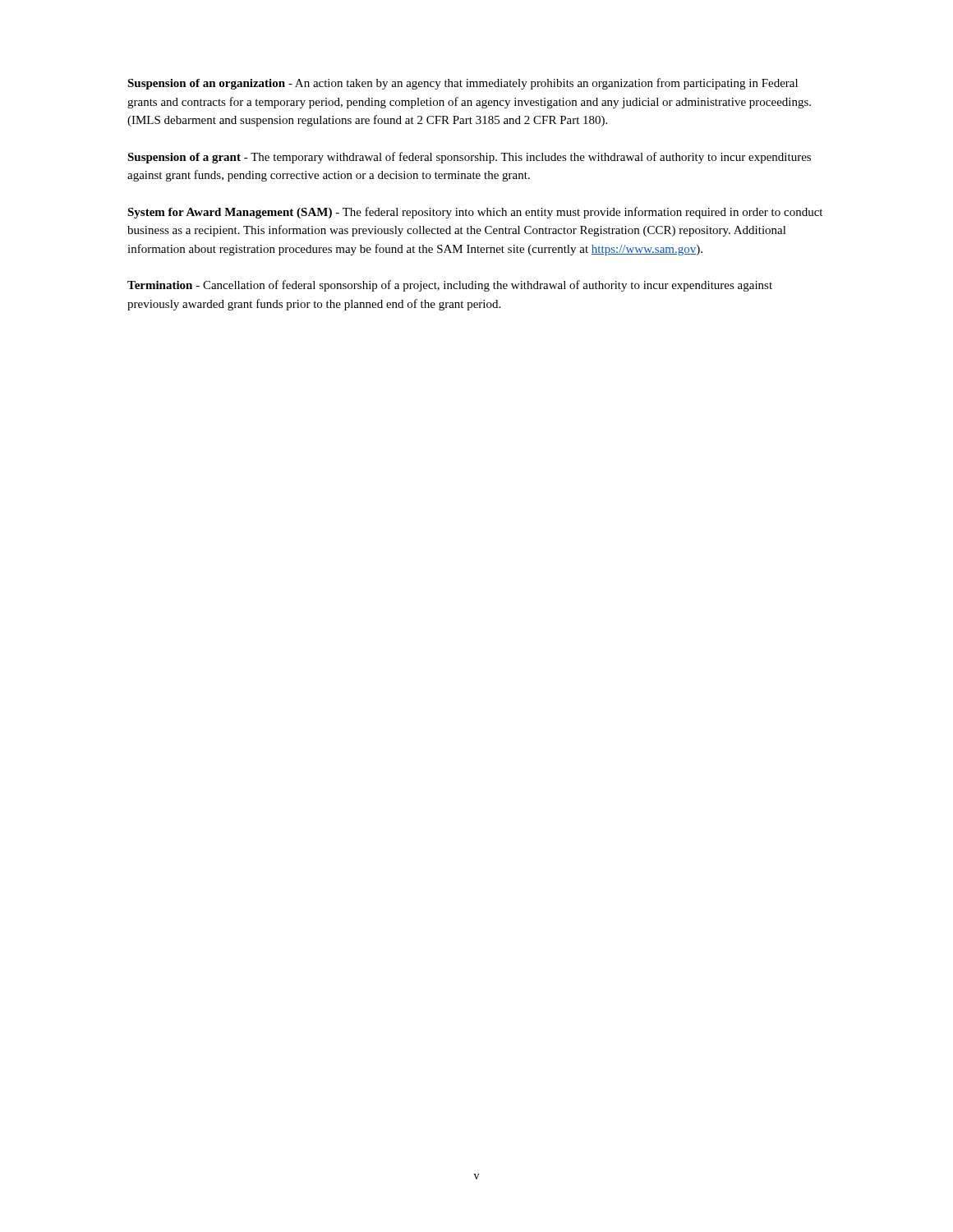Click on the block starting "Suspension of an organization - An action taken"
This screenshot has width=953, height=1232.
click(470, 101)
